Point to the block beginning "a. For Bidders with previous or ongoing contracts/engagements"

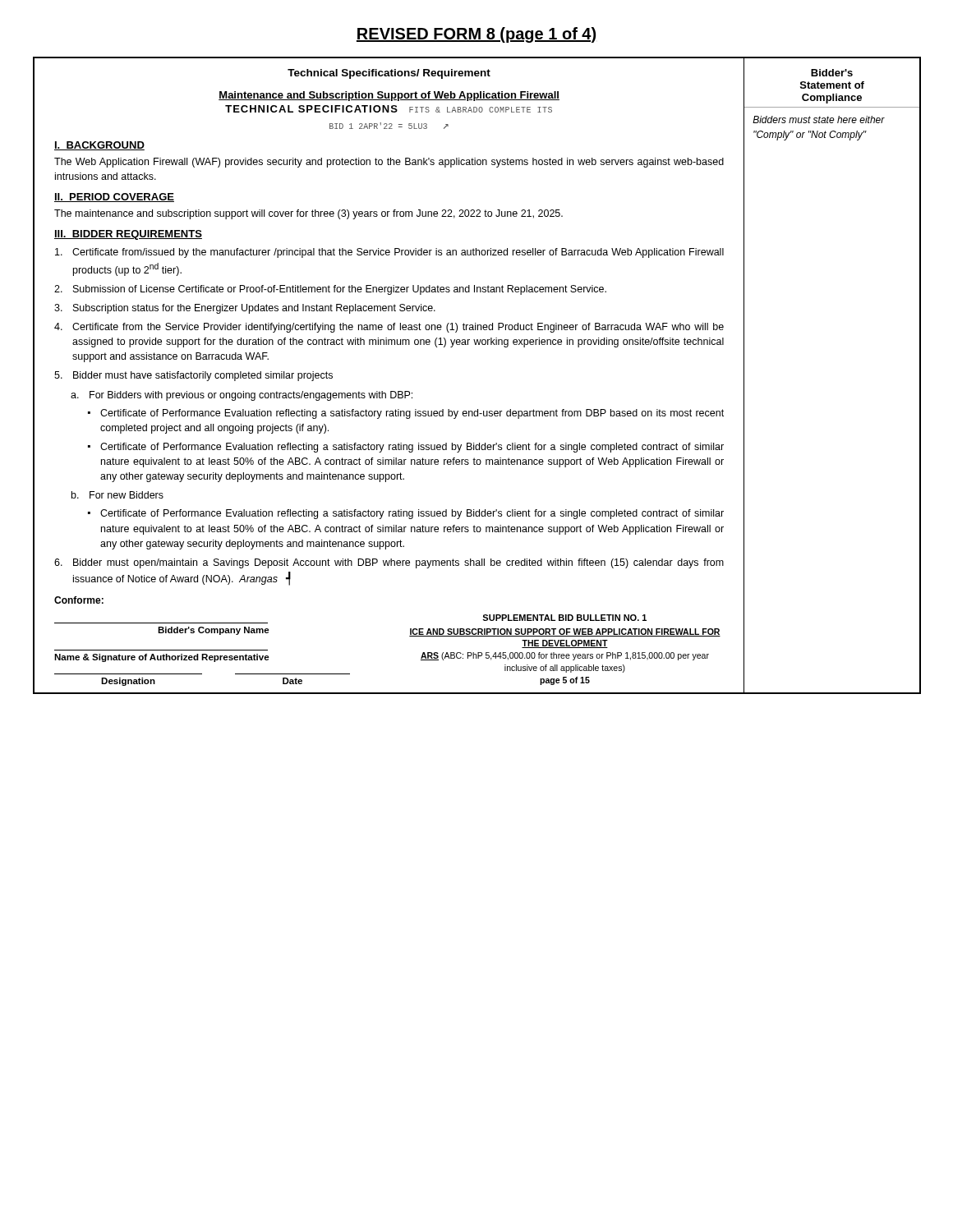click(242, 395)
